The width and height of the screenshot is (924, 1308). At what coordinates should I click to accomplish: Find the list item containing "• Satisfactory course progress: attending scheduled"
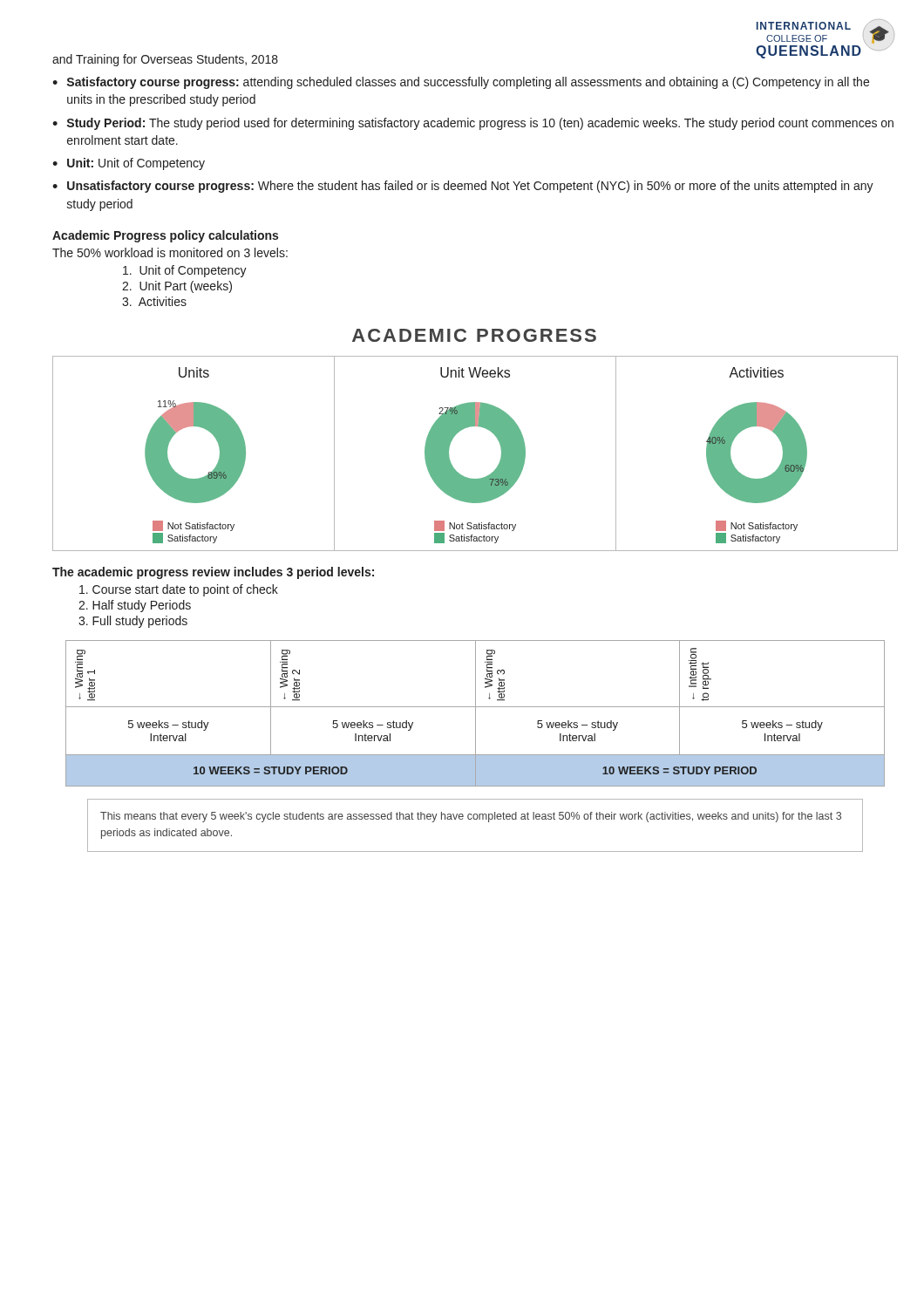(x=475, y=91)
